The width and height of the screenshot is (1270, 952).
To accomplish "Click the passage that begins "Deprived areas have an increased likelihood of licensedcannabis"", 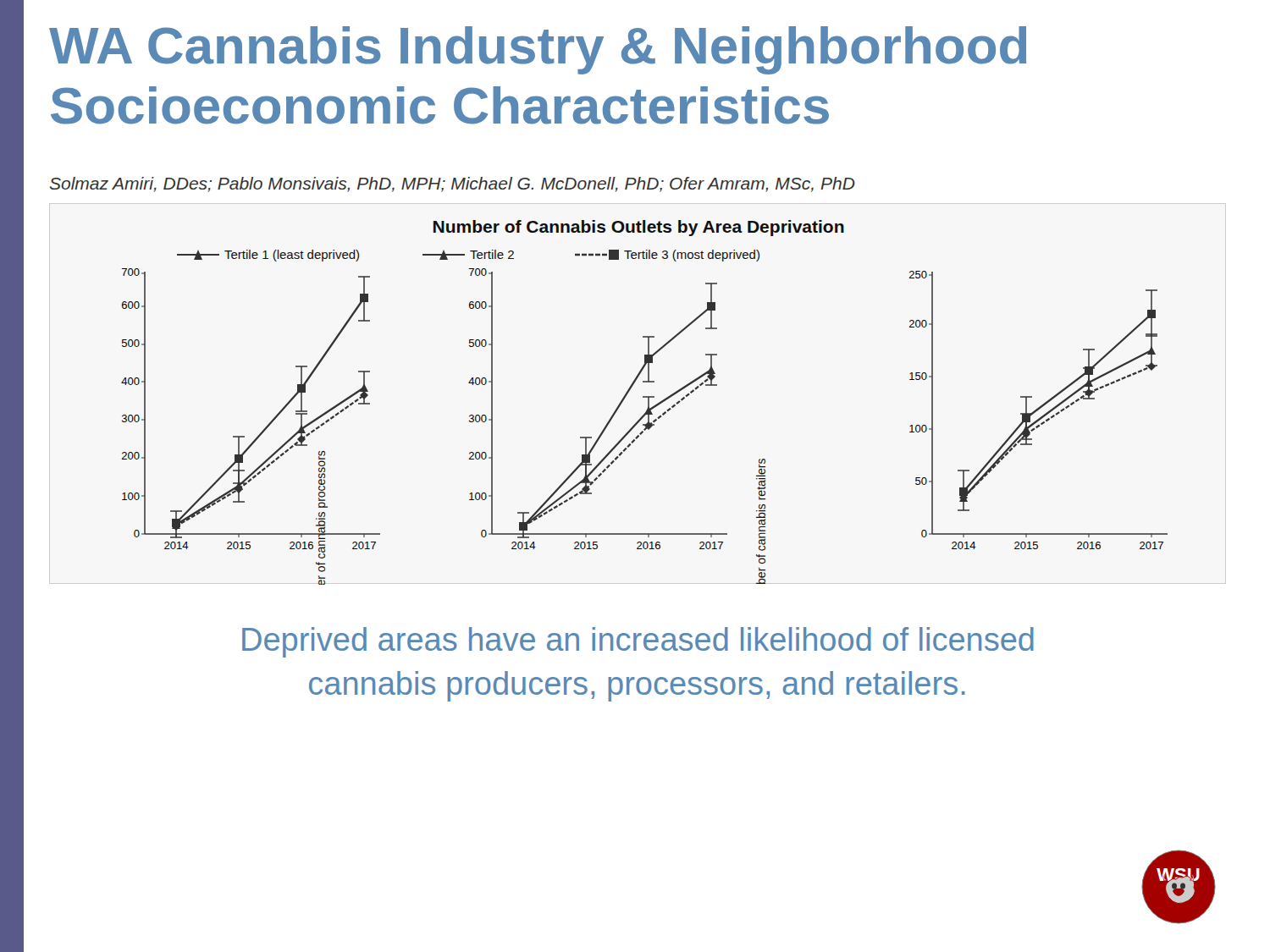I will click(638, 662).
